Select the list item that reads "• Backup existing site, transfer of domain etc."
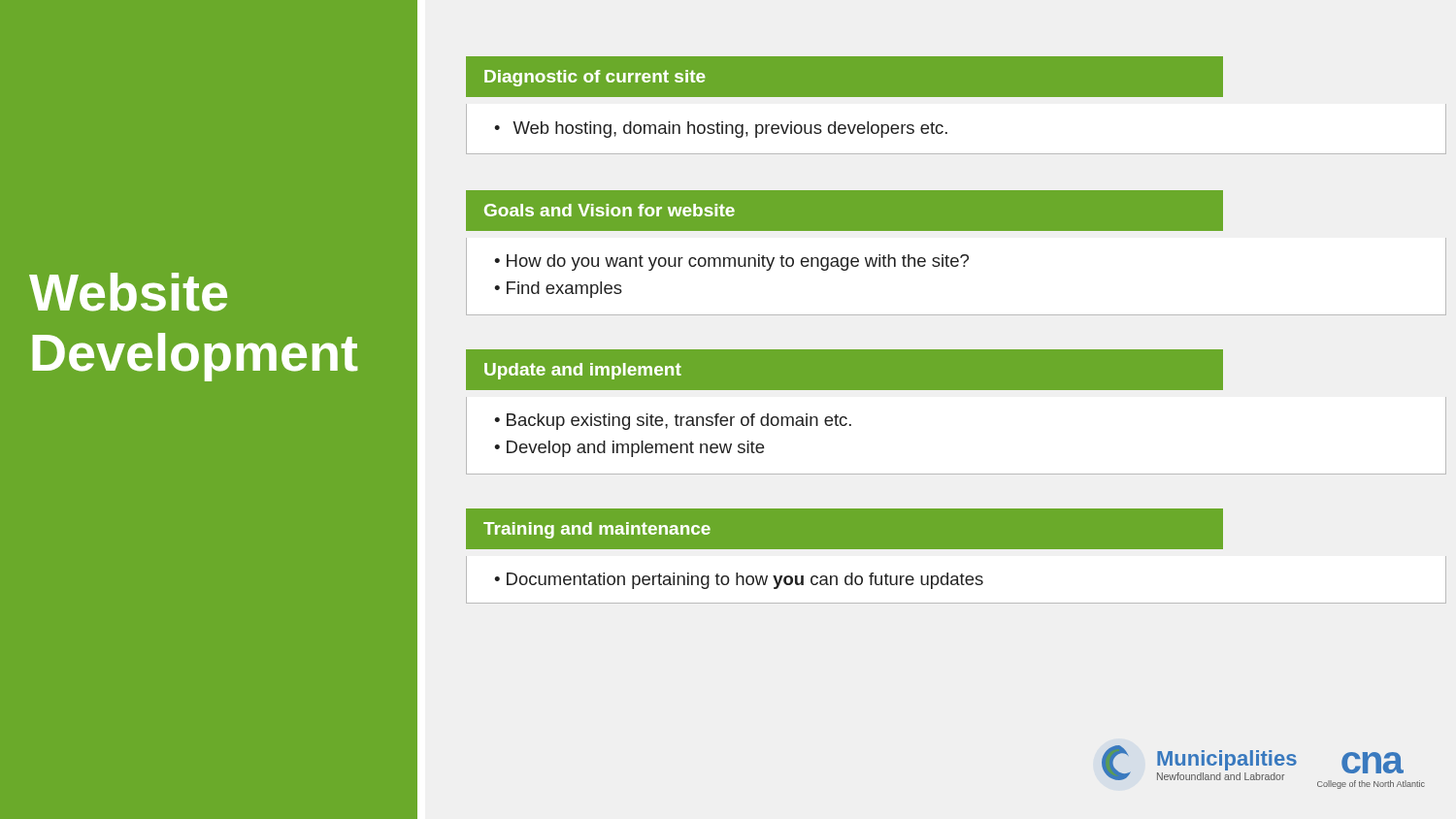The width and height of the screenshot is (1456, 819). [673, 420]
